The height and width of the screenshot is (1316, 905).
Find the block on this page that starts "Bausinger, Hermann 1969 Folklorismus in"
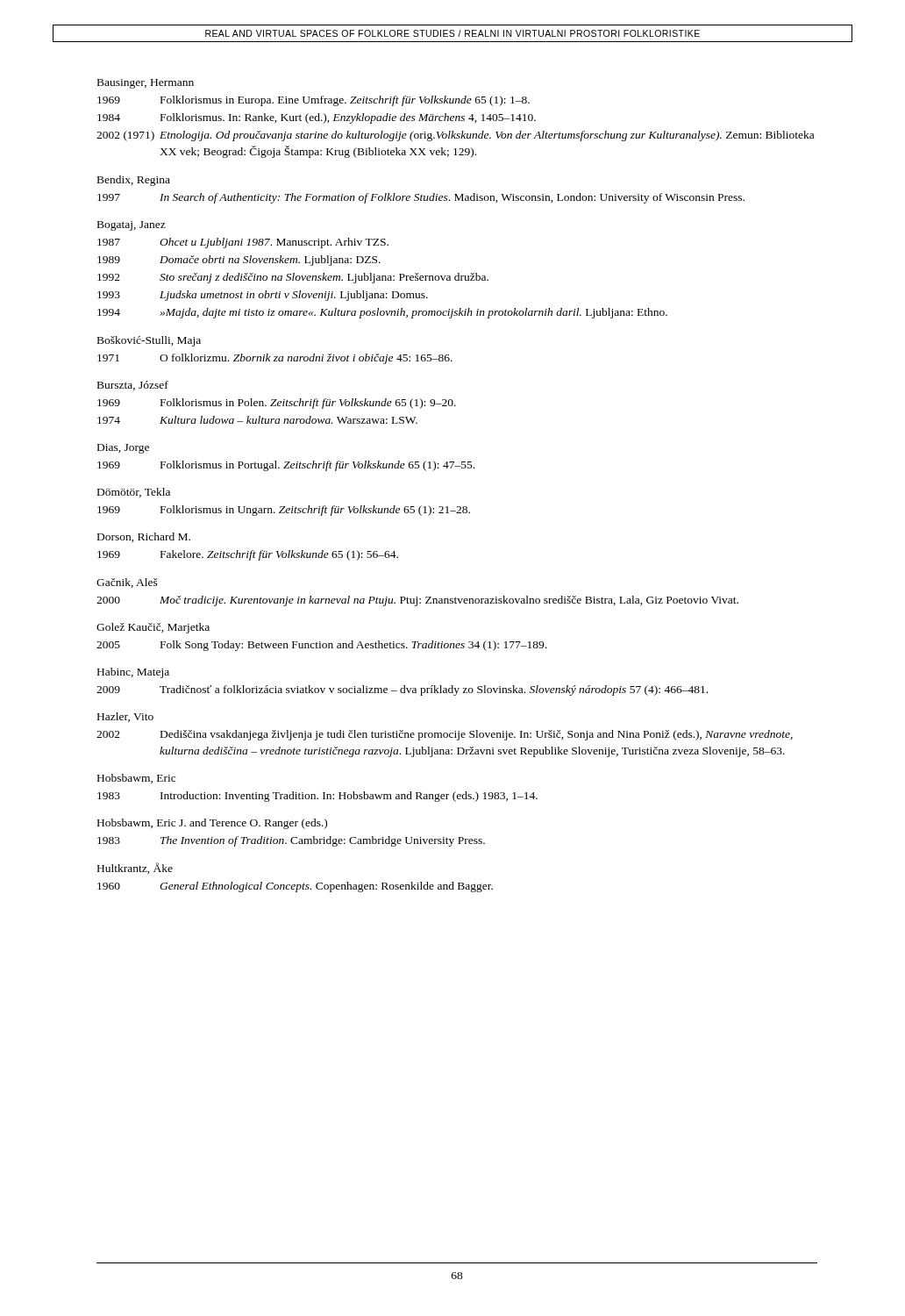pos(457,118)
